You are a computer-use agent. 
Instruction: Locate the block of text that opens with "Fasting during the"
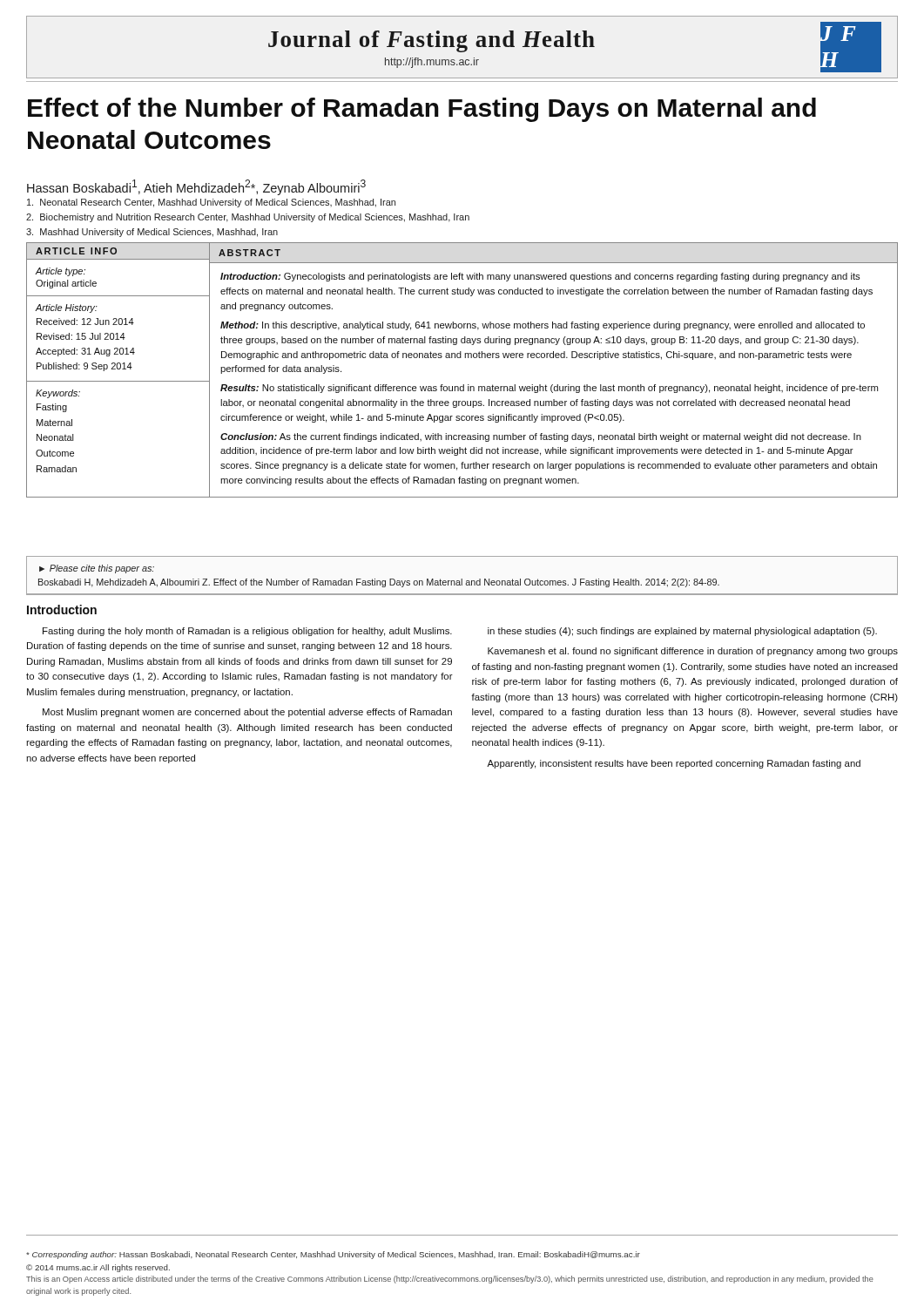click(239, 695)
